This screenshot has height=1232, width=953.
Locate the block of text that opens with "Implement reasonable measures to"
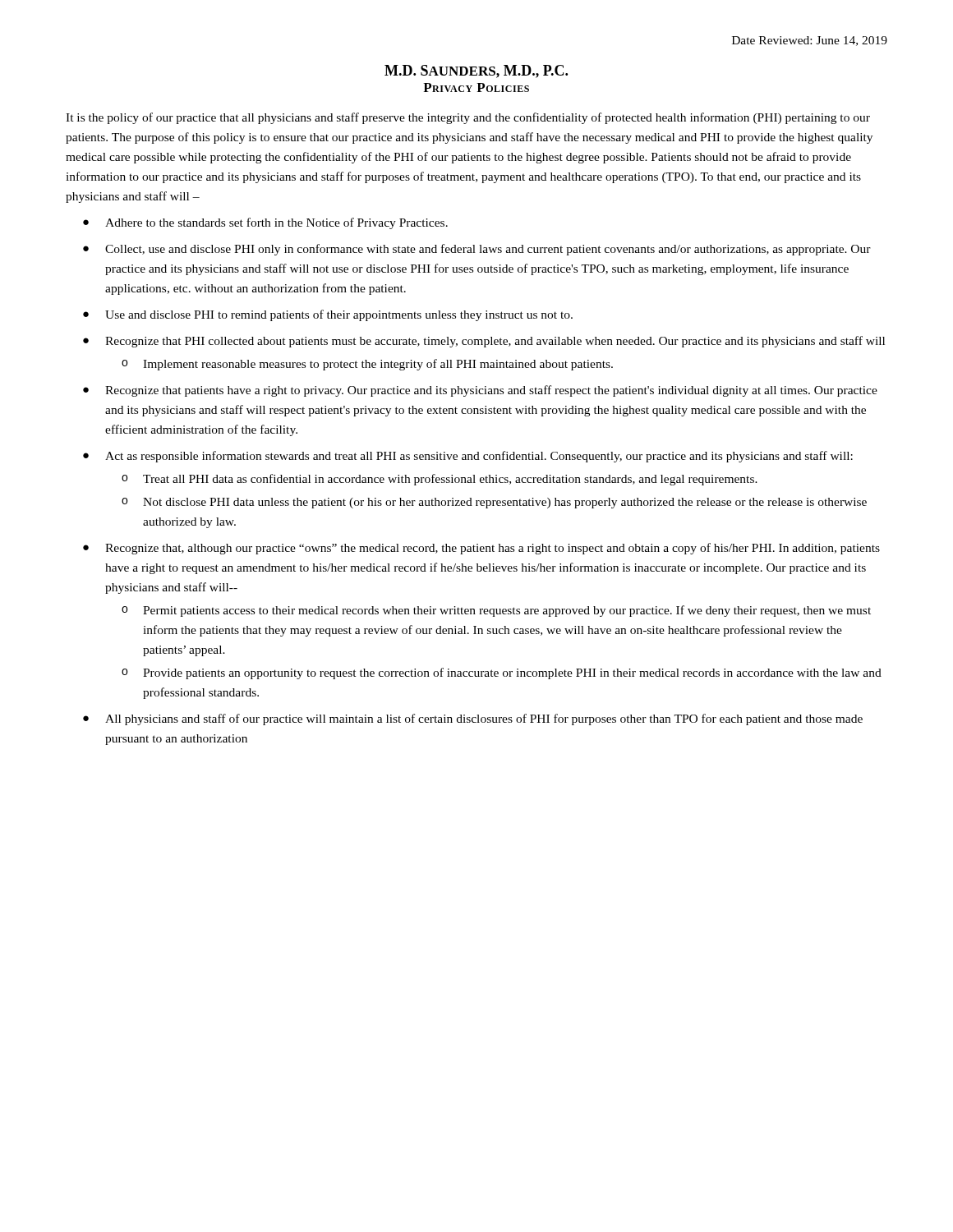[378, 364]
